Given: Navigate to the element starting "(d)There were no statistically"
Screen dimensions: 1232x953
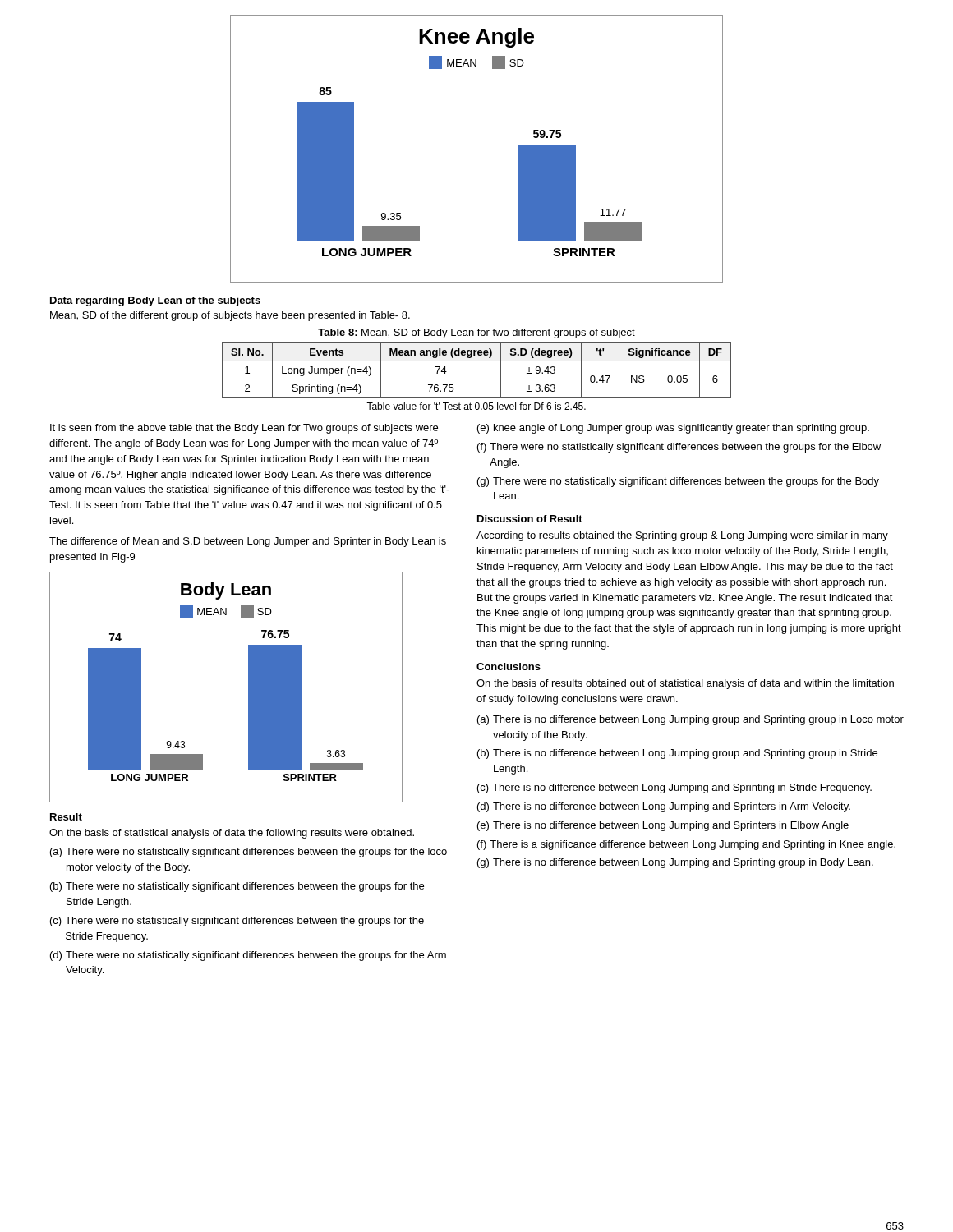Looking at the screenshot, I should (251, 963).
